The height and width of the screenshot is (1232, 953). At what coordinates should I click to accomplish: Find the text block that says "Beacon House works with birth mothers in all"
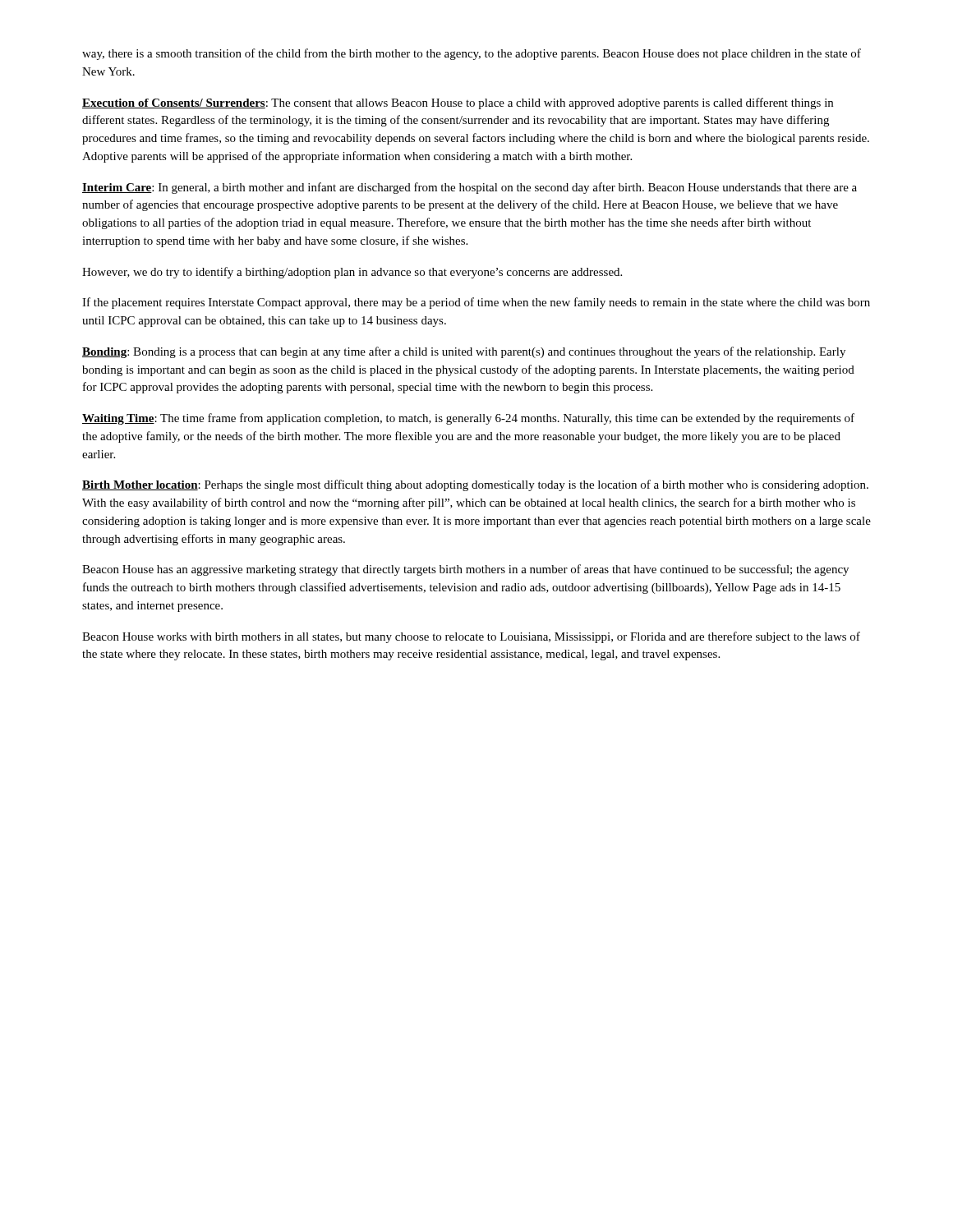[x=476, y=646]
